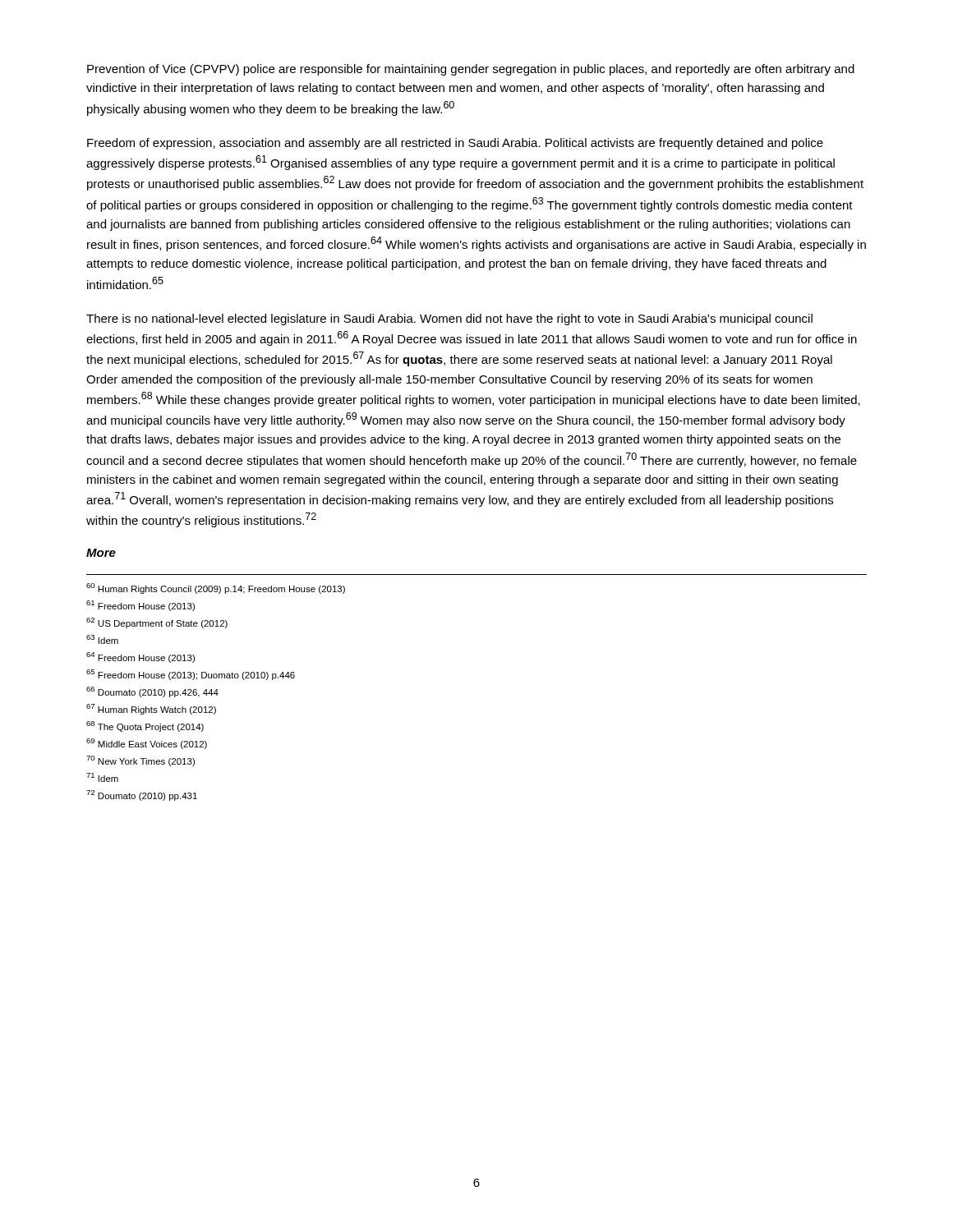Click where it says "67 Human Rights Watch (2012)"
The image size is (953, 1232).
click(151, 708)
